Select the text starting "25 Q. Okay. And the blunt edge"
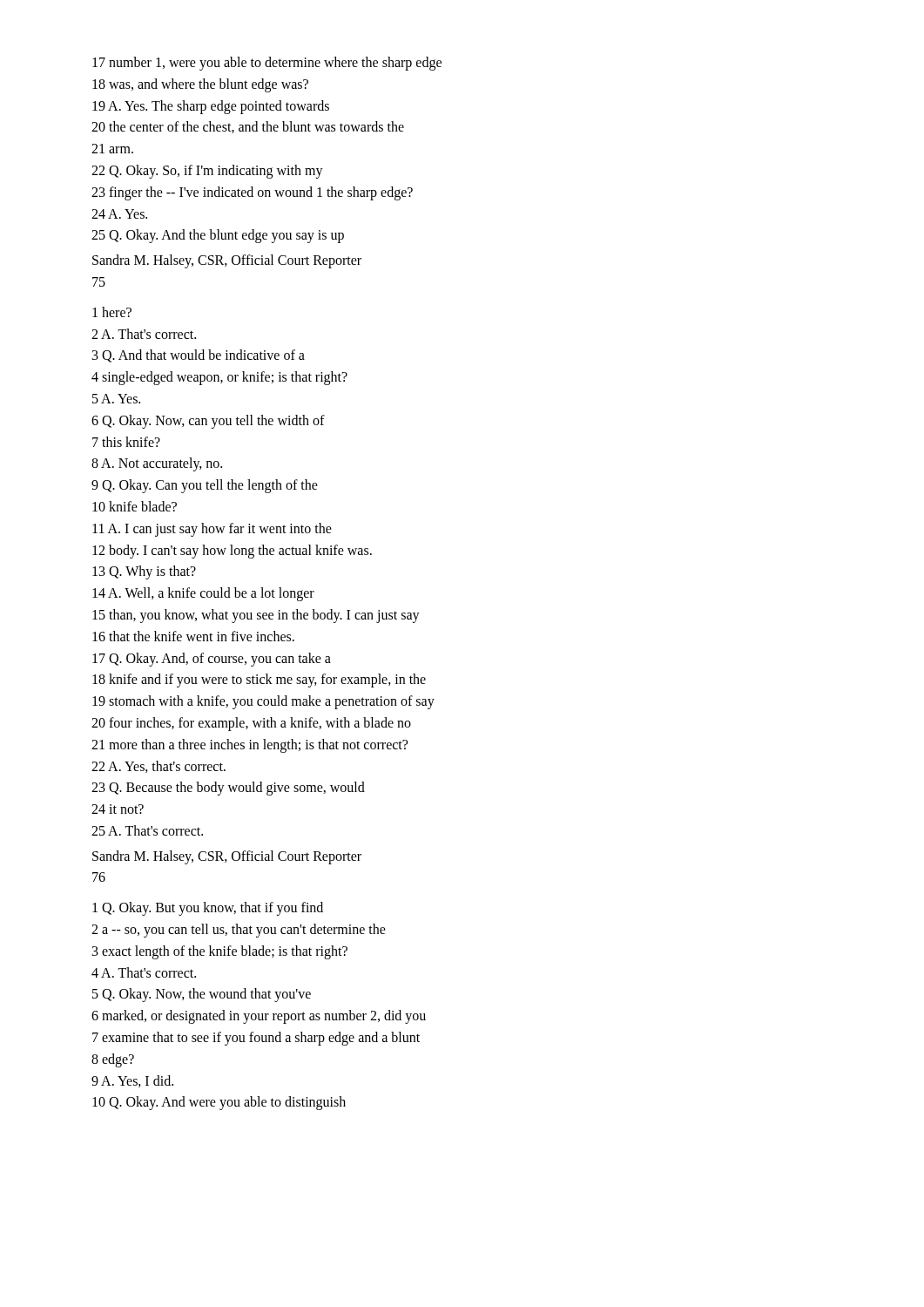924x1307 pixels. pos(218,235)
